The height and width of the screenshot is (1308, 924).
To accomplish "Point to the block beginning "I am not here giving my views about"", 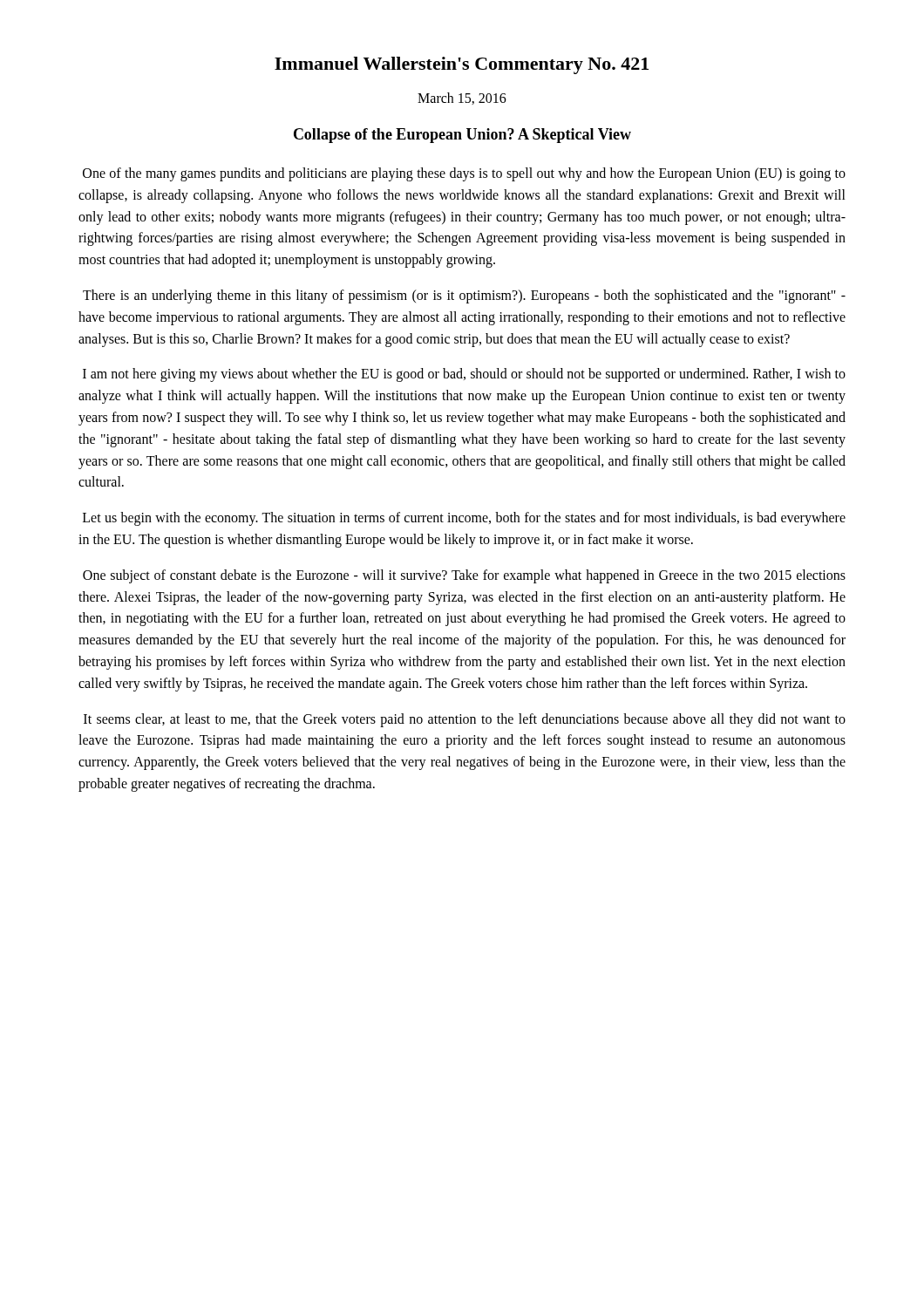I will [462, 428].
